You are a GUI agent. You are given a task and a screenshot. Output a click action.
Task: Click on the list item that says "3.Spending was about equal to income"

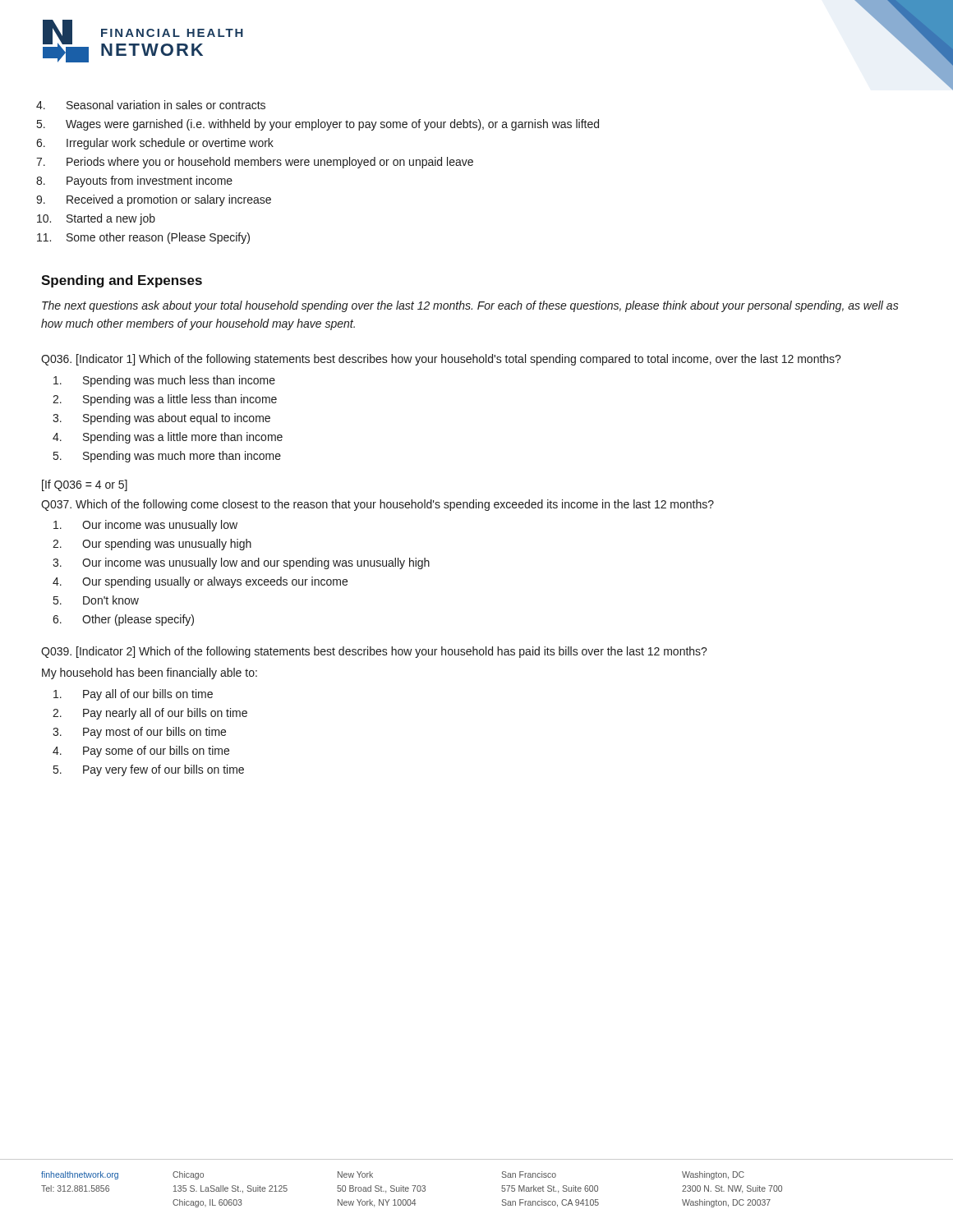coord(162,419)
